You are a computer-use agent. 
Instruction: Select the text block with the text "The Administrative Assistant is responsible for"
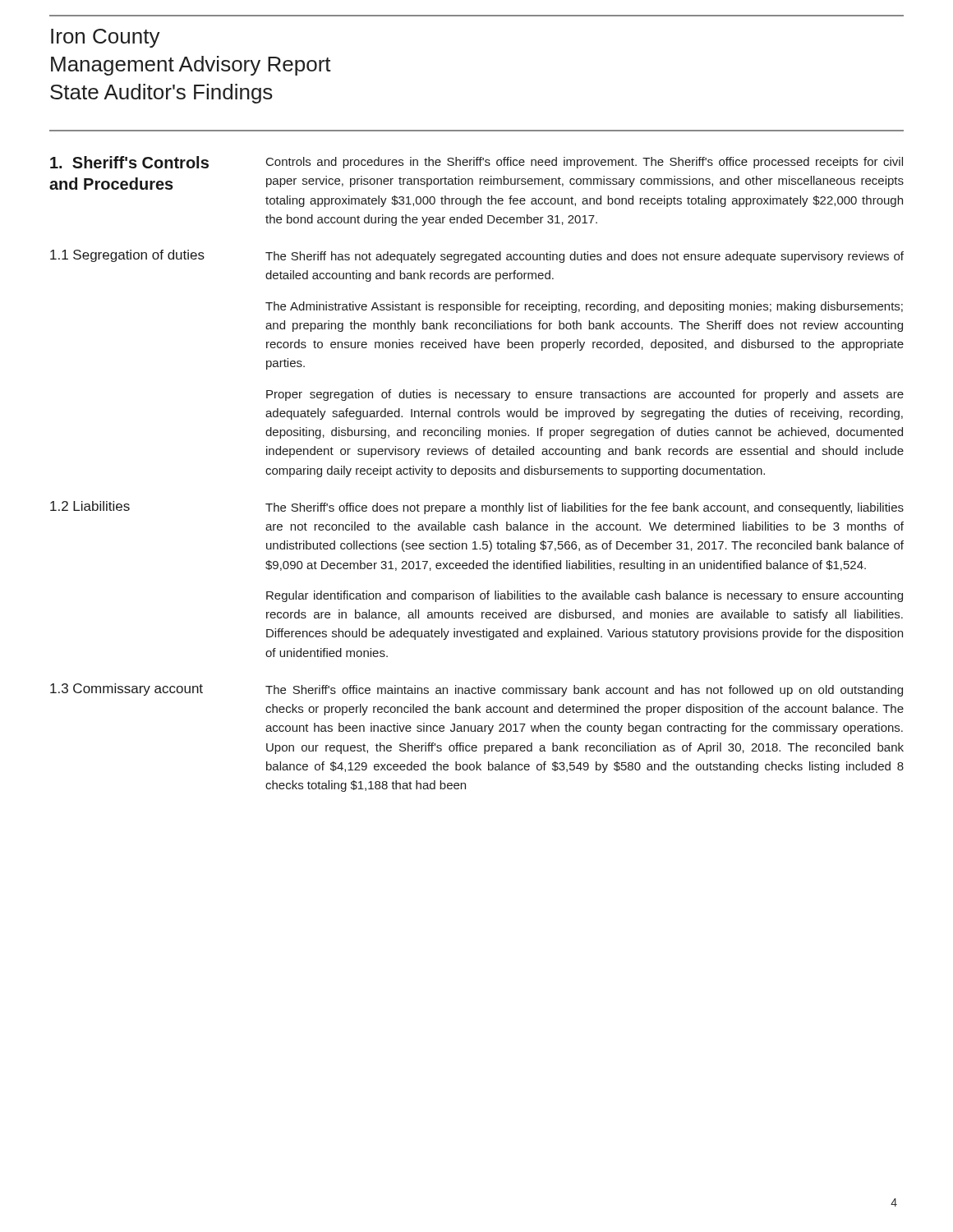(x=585, y=334)
